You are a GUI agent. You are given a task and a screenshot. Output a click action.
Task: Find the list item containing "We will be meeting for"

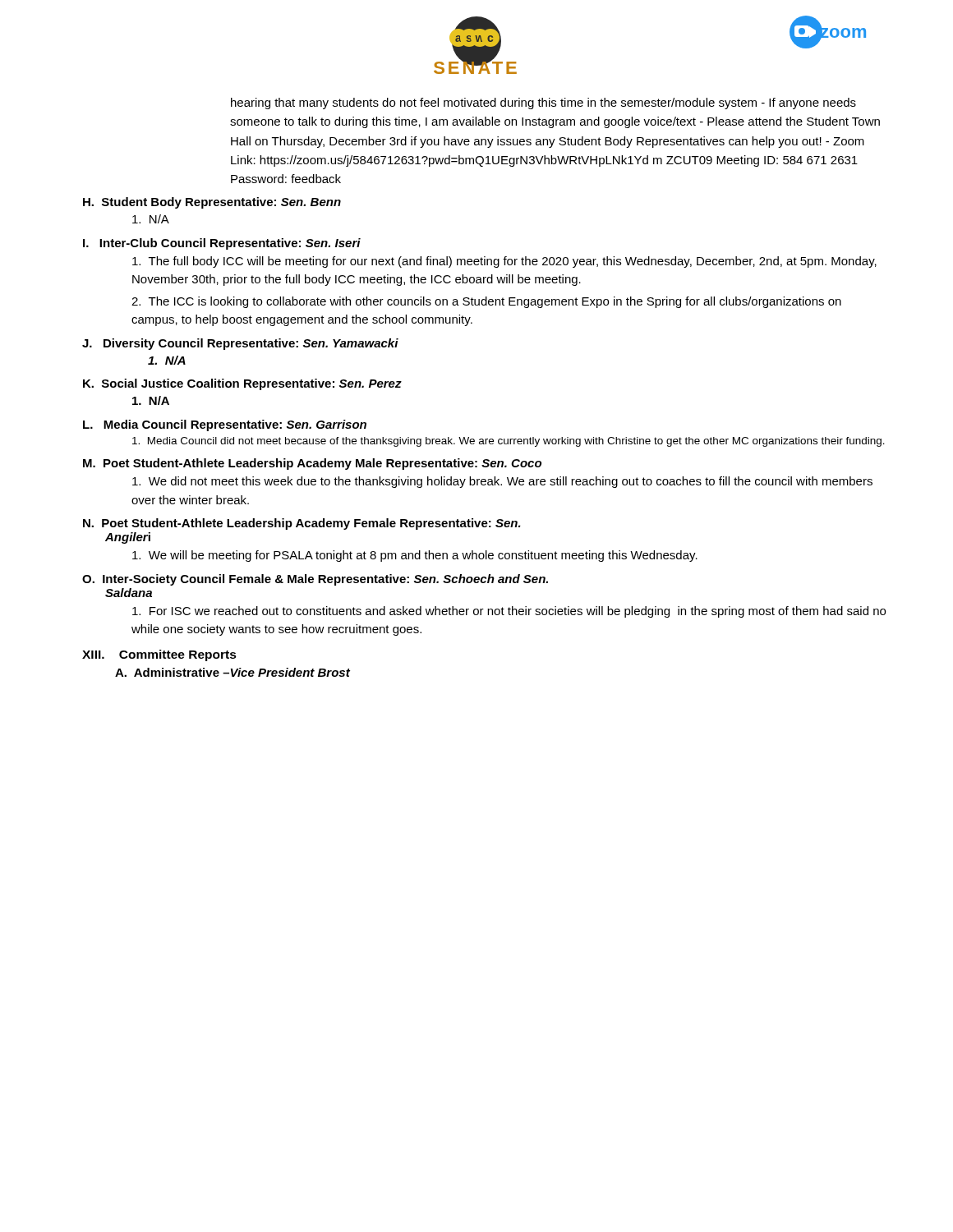415,555
